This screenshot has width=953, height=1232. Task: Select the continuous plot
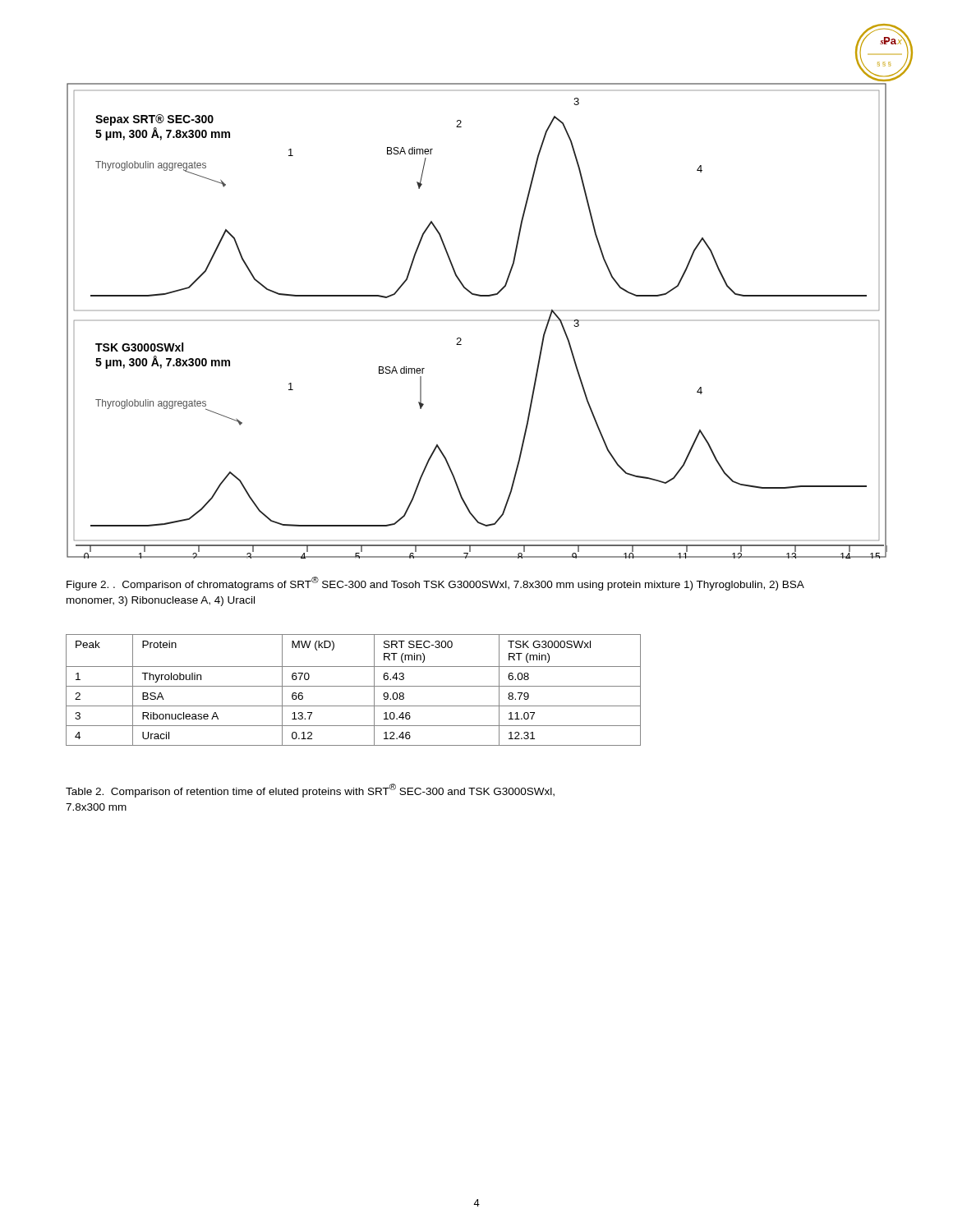[x=476, y=320]
